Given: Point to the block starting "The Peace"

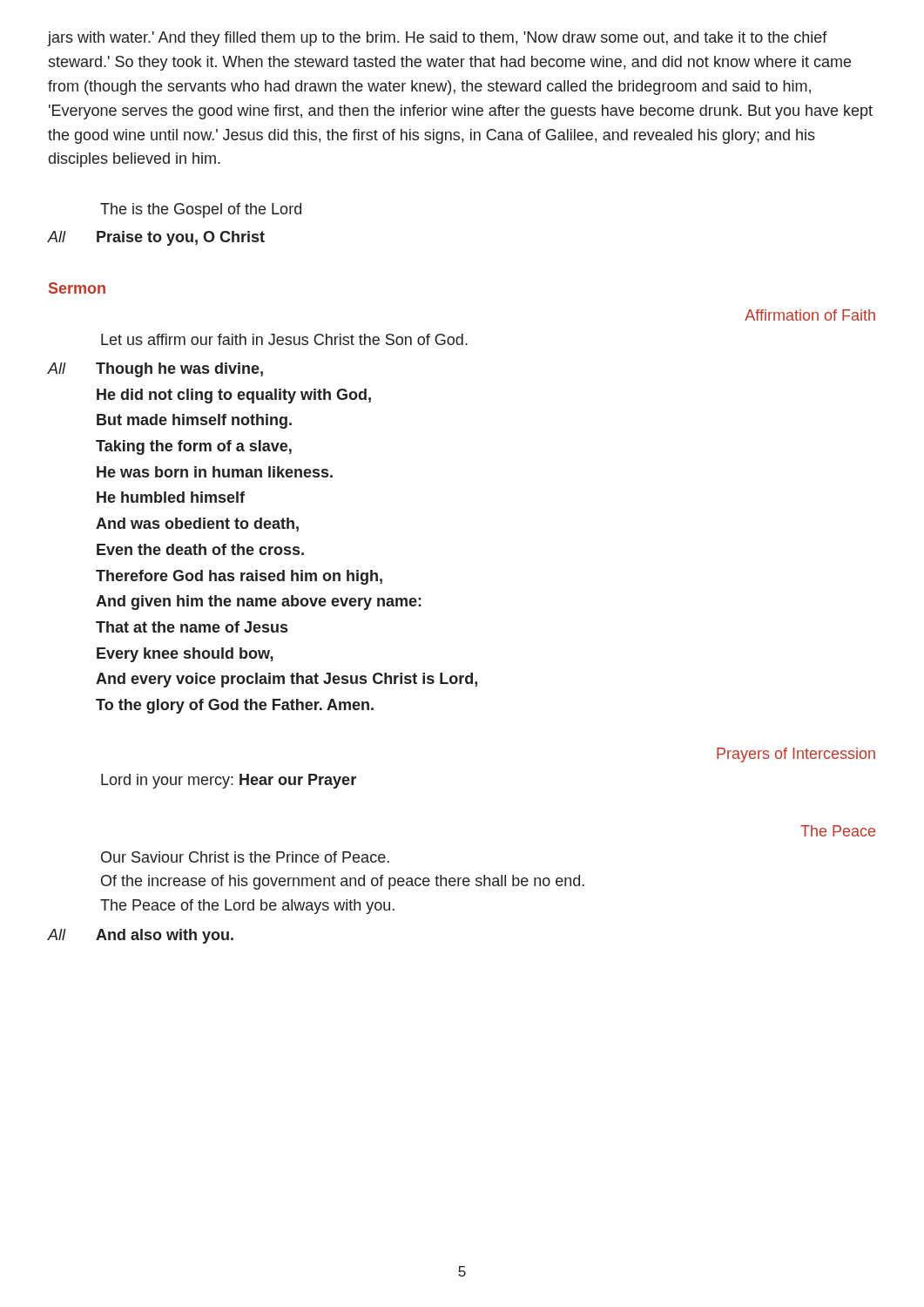Looking at the screenshot, I should 838,831.
